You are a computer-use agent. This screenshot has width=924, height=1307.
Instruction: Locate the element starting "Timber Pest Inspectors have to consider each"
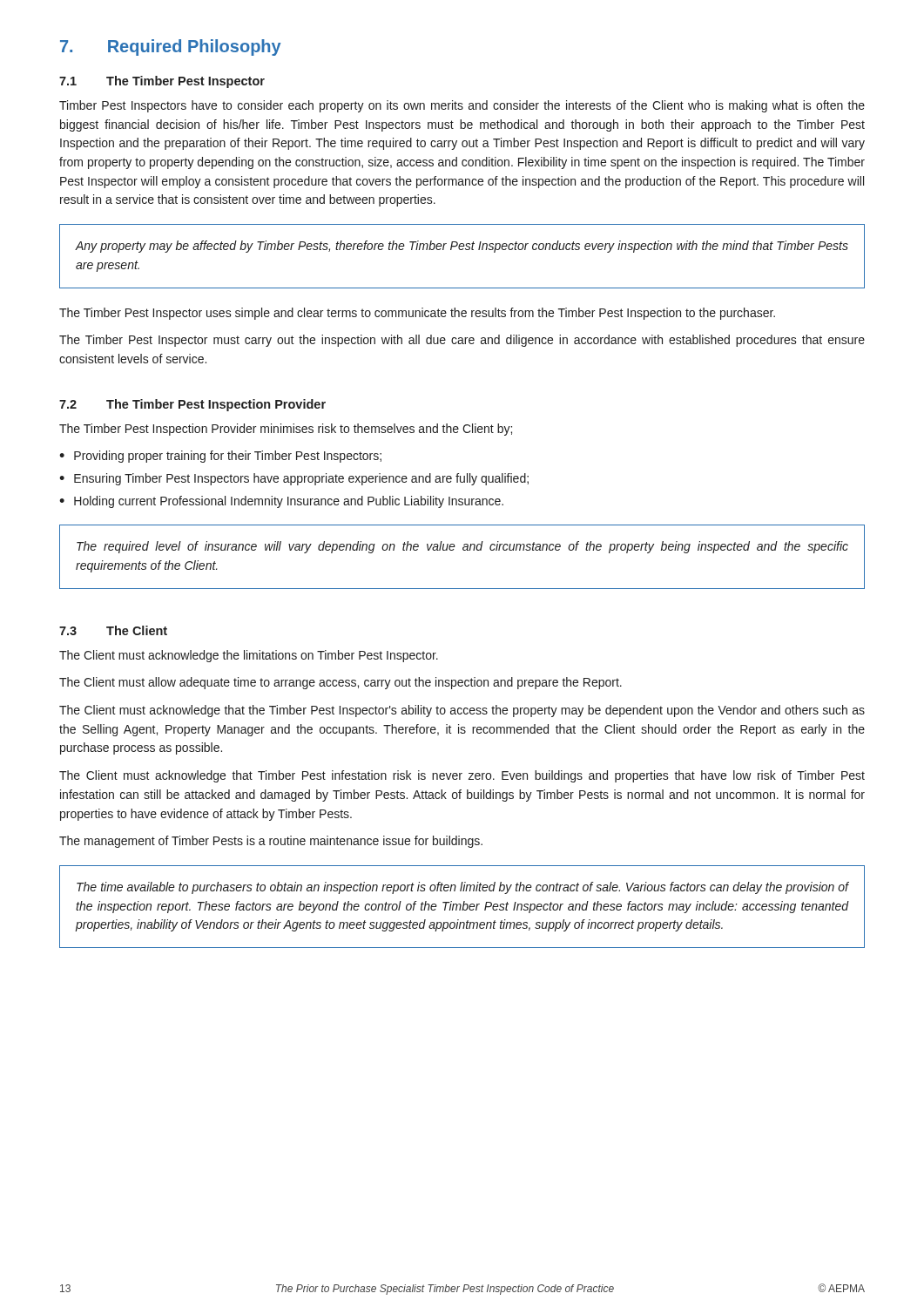pos(462,153)
